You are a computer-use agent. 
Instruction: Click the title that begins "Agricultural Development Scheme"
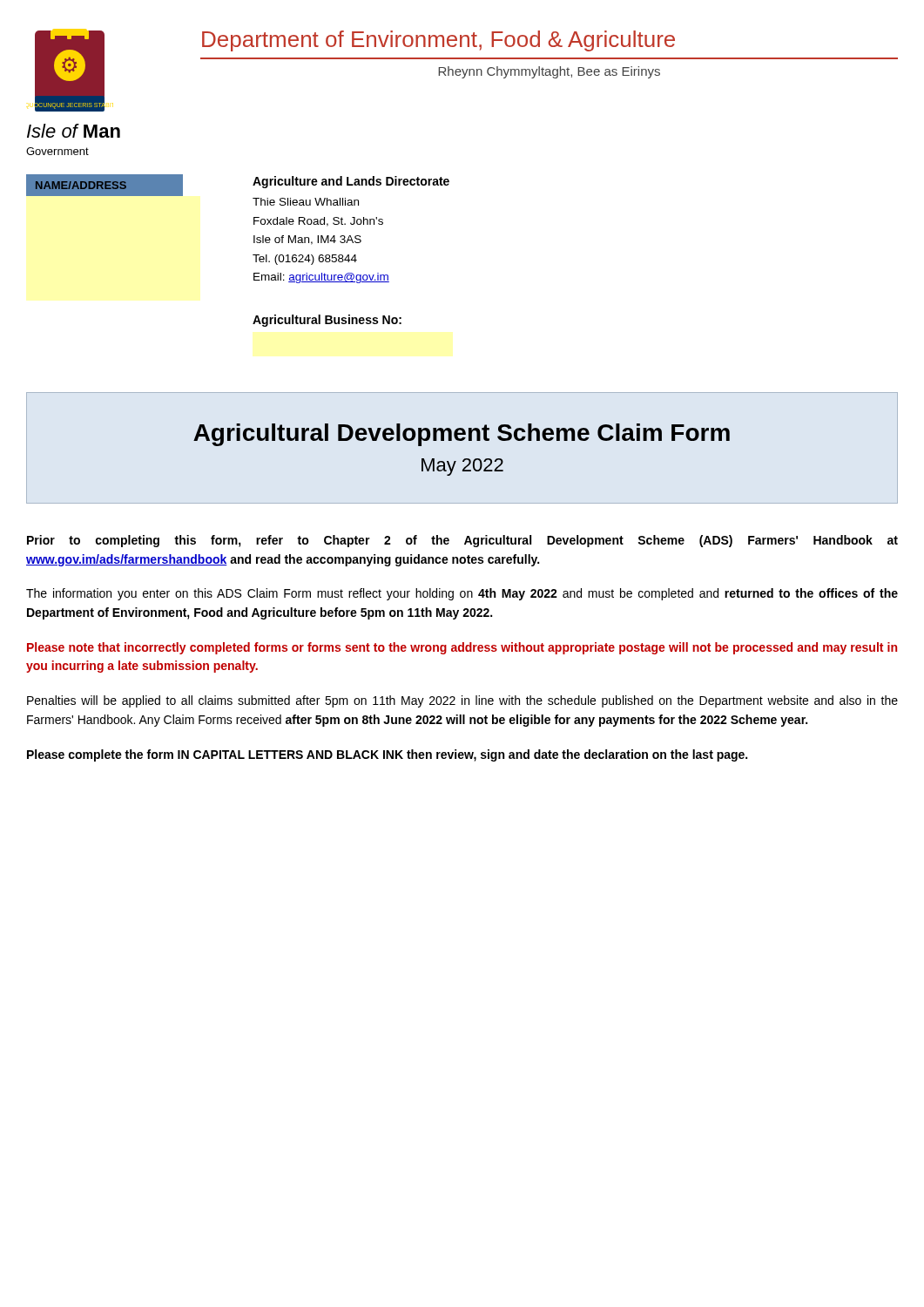pyautogui.click(x=462, y=448)
